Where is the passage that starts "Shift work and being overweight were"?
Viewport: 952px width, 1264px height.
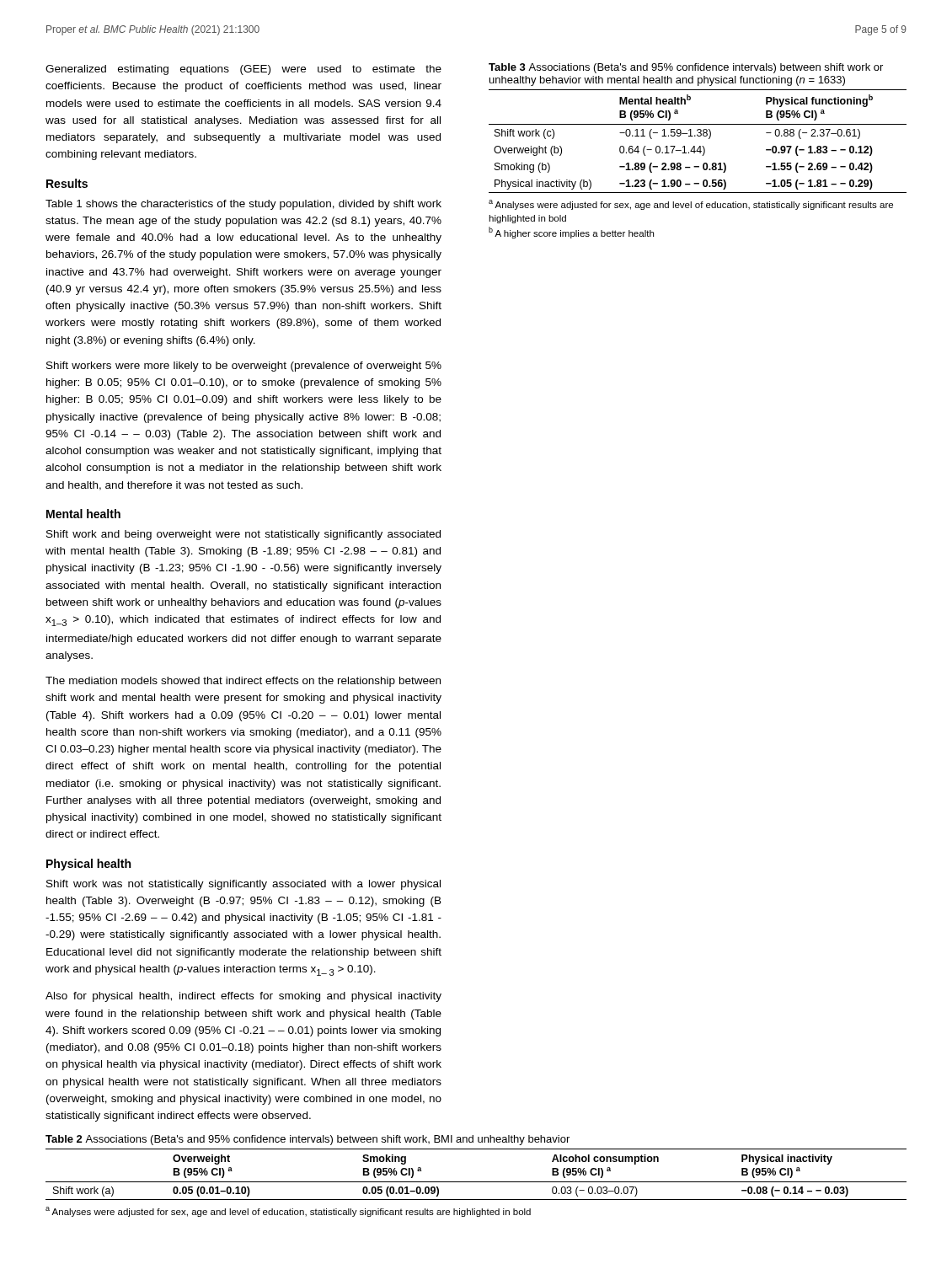(x=243, y=595)
